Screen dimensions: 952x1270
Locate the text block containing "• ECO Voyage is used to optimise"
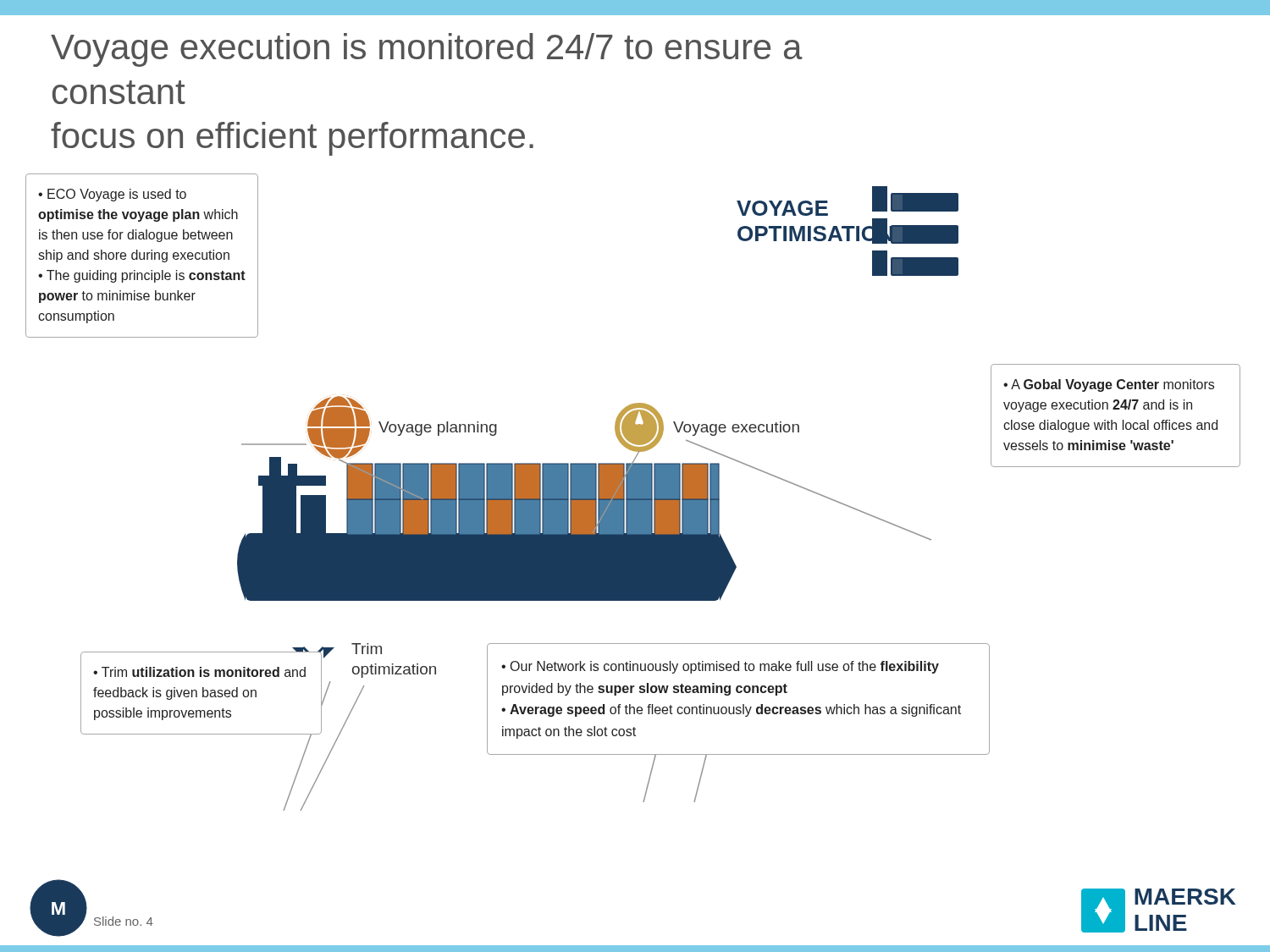142,255
